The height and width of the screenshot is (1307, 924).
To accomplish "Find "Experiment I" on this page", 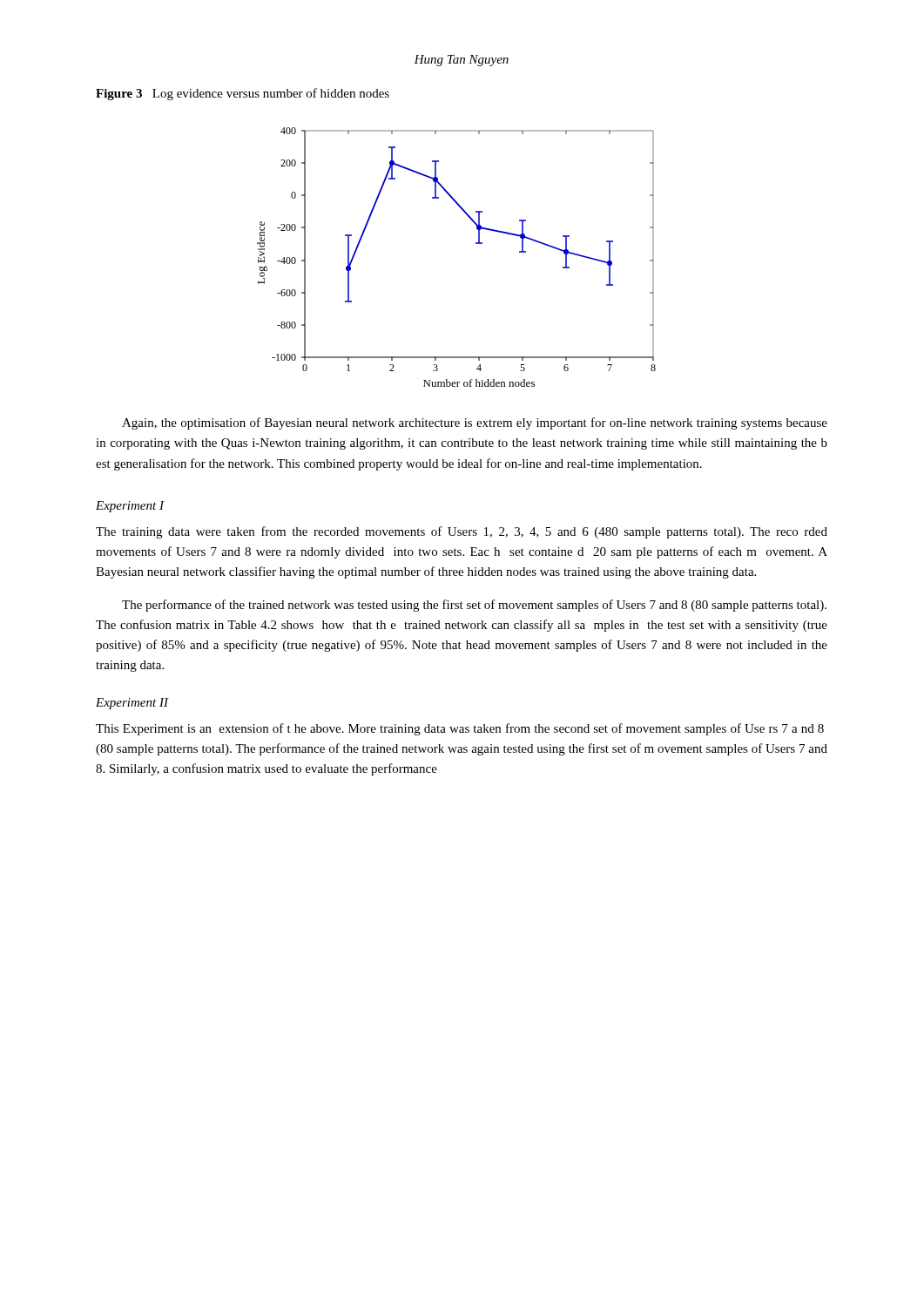I will coord(130,505).
